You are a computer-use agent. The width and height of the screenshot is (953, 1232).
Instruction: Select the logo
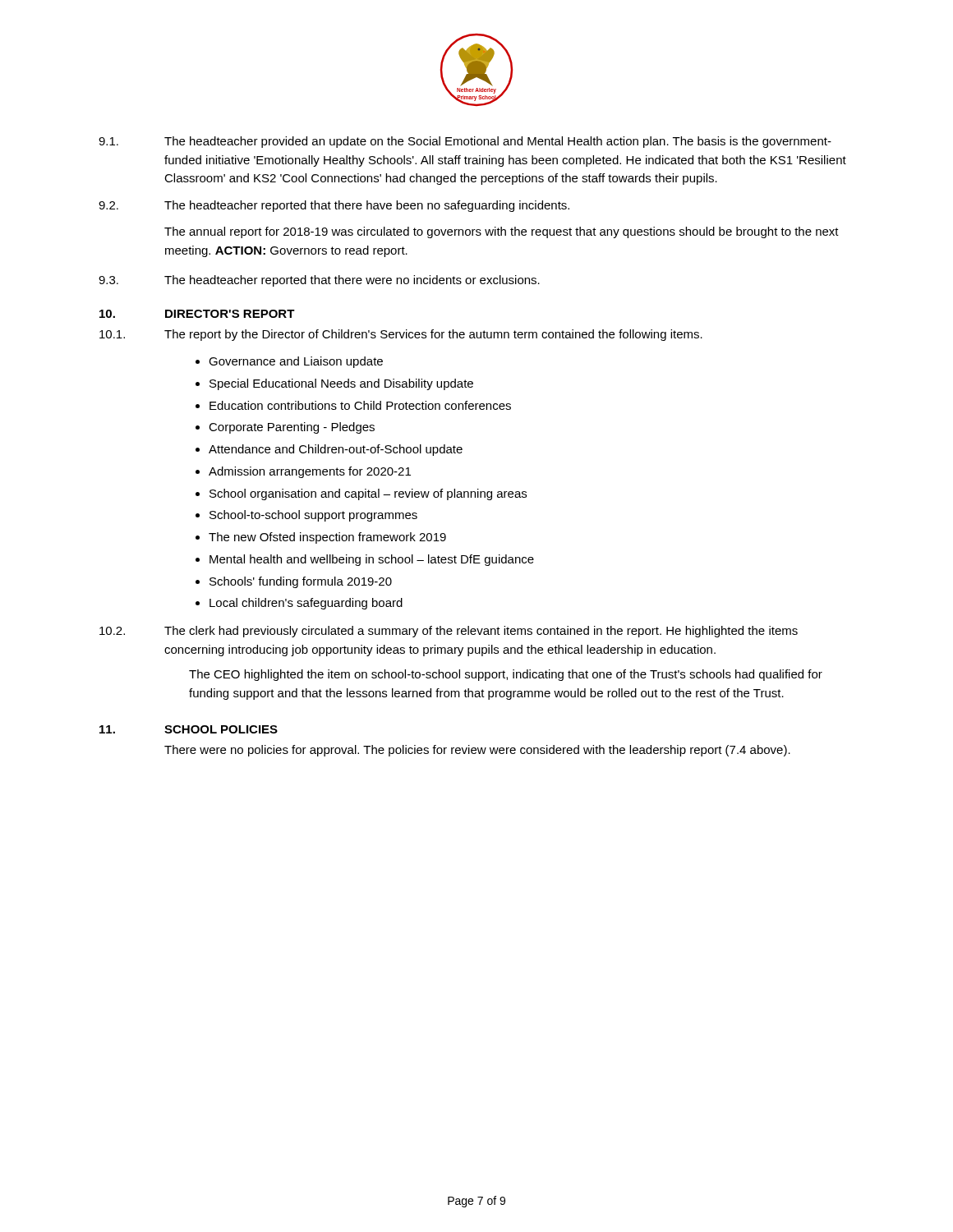(x=476, y=71)
